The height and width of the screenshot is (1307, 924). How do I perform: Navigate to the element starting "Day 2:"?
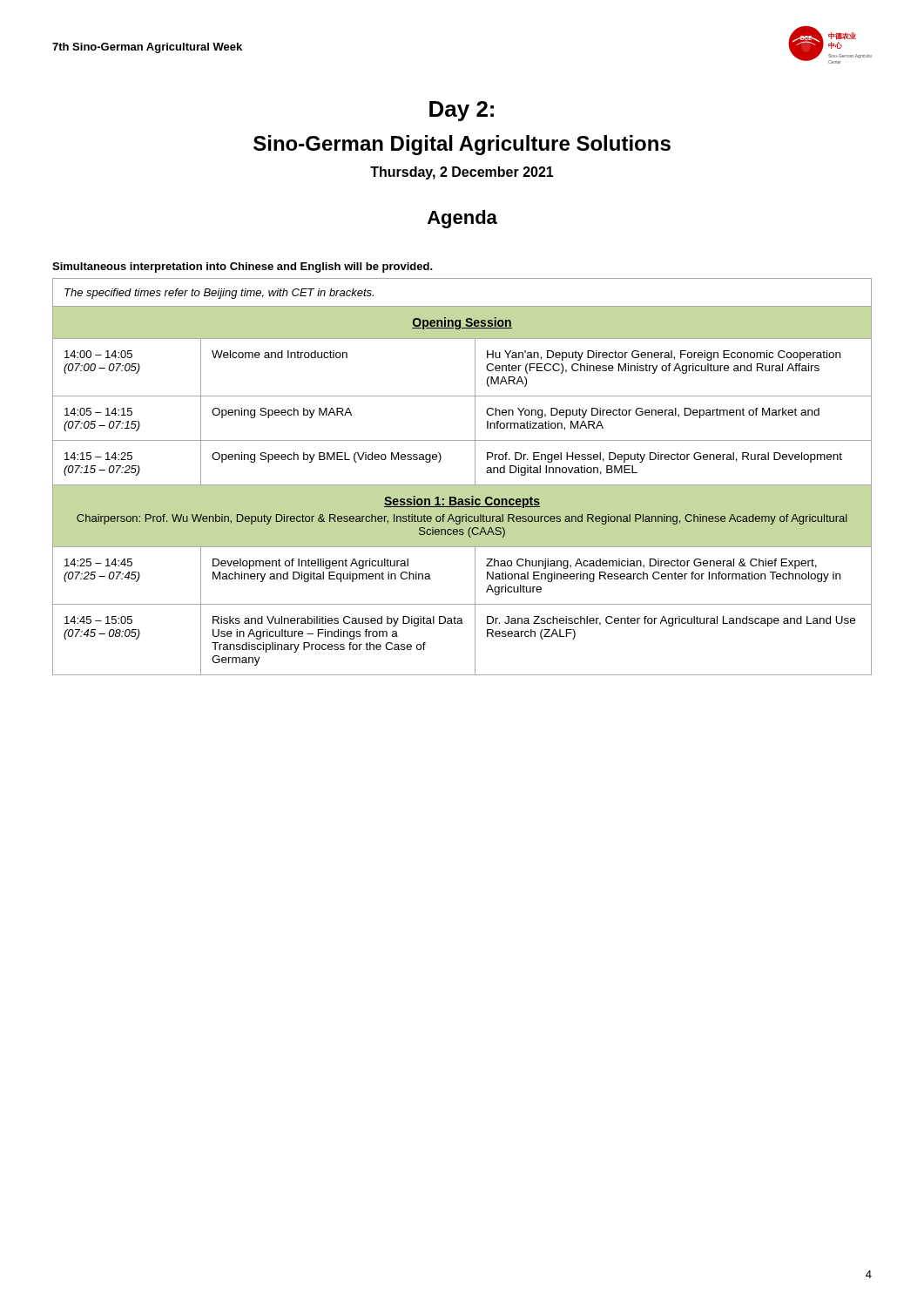[x=462, y=109]
